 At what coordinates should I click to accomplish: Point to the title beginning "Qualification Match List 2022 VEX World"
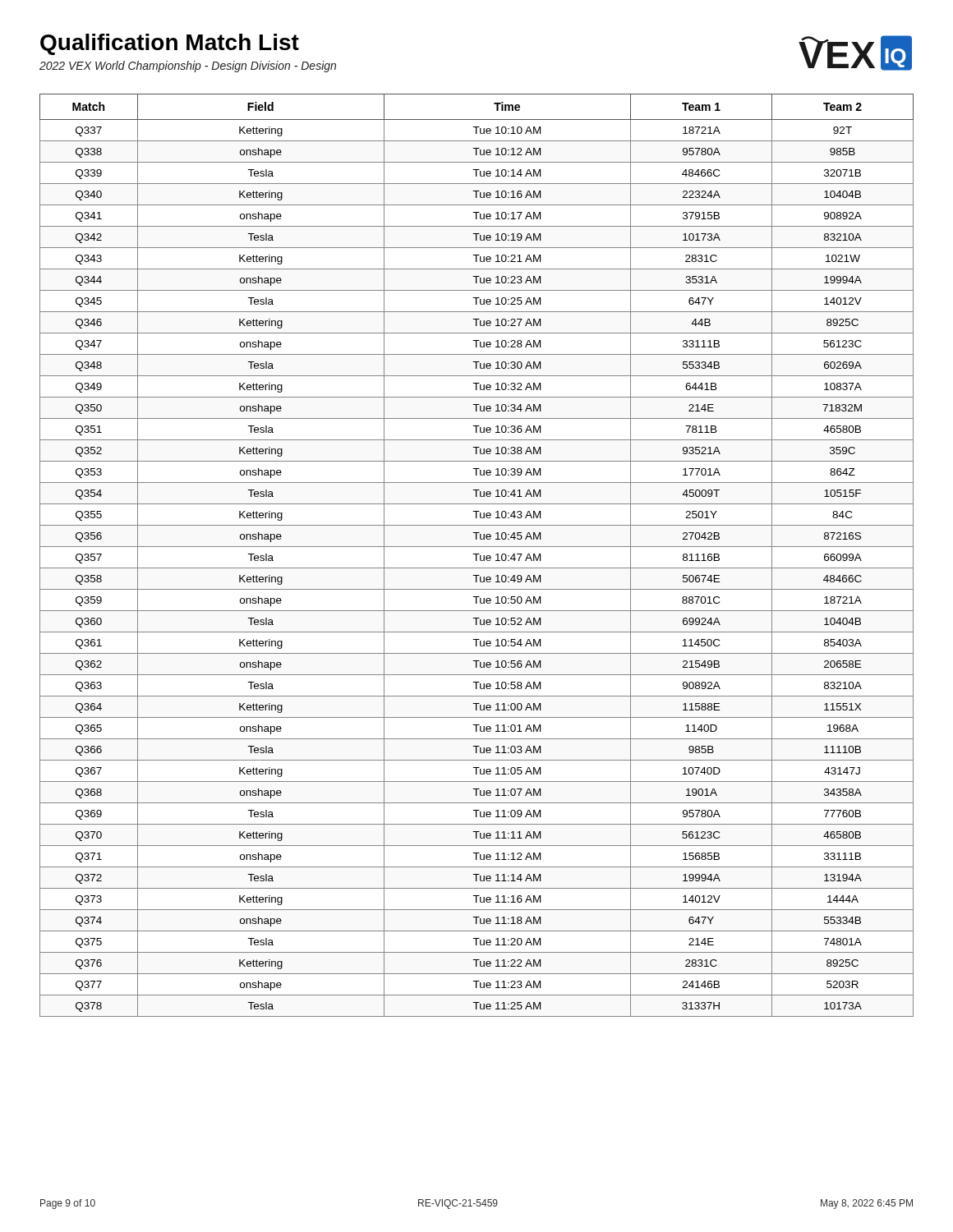(188, 51)
